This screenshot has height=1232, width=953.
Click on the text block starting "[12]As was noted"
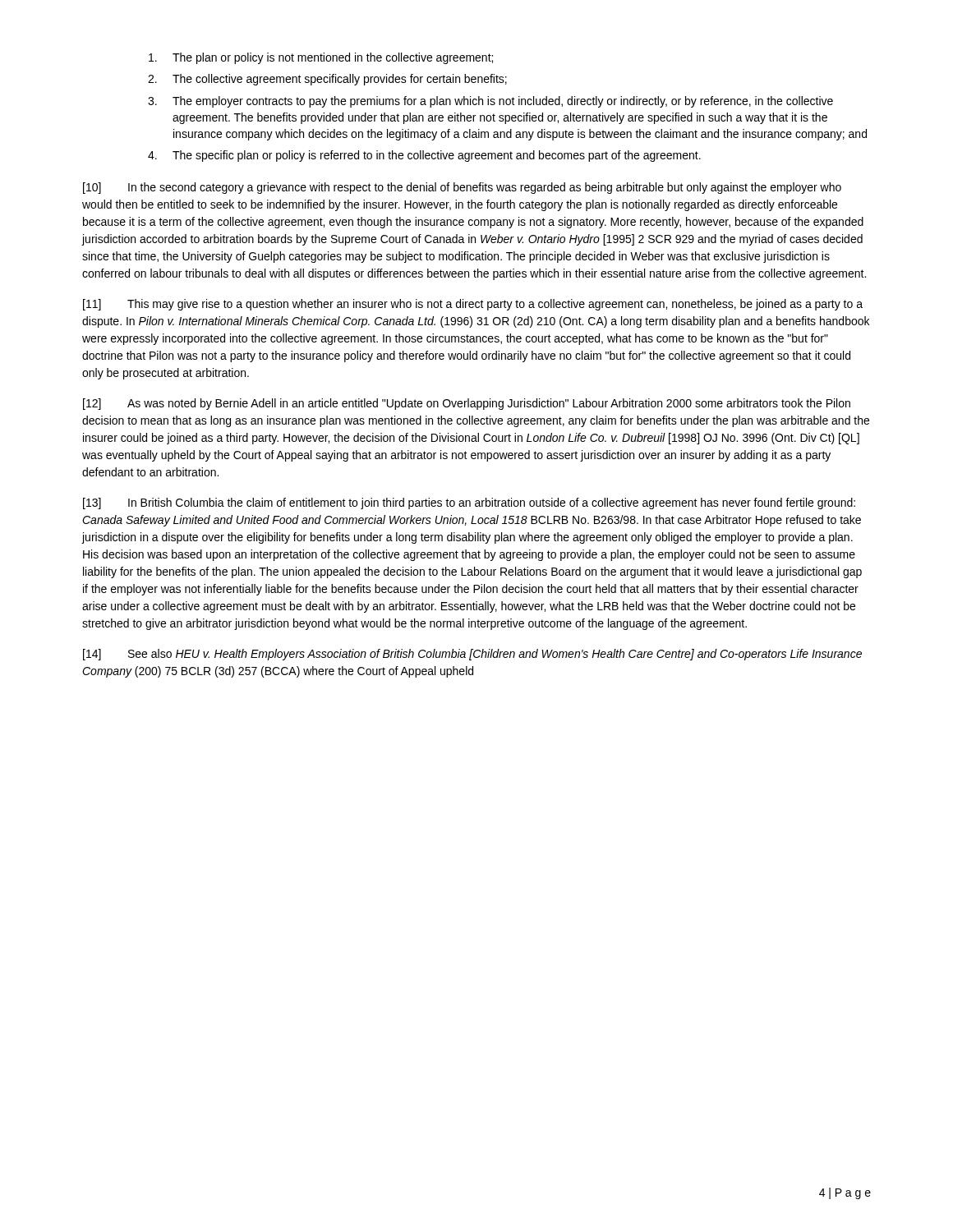coord(476,437)
